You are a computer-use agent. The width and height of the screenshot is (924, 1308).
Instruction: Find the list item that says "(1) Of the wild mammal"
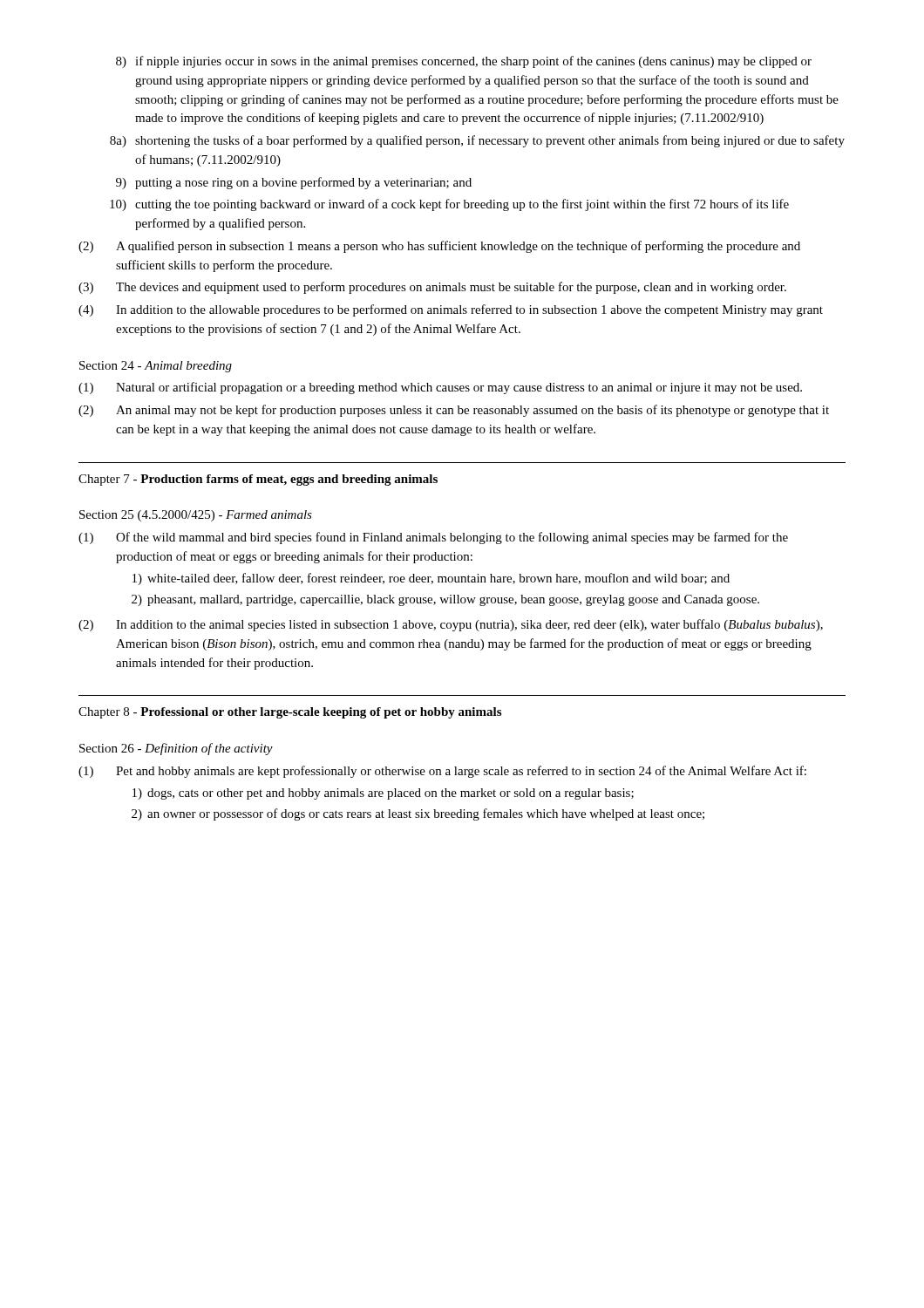point(462,570)
